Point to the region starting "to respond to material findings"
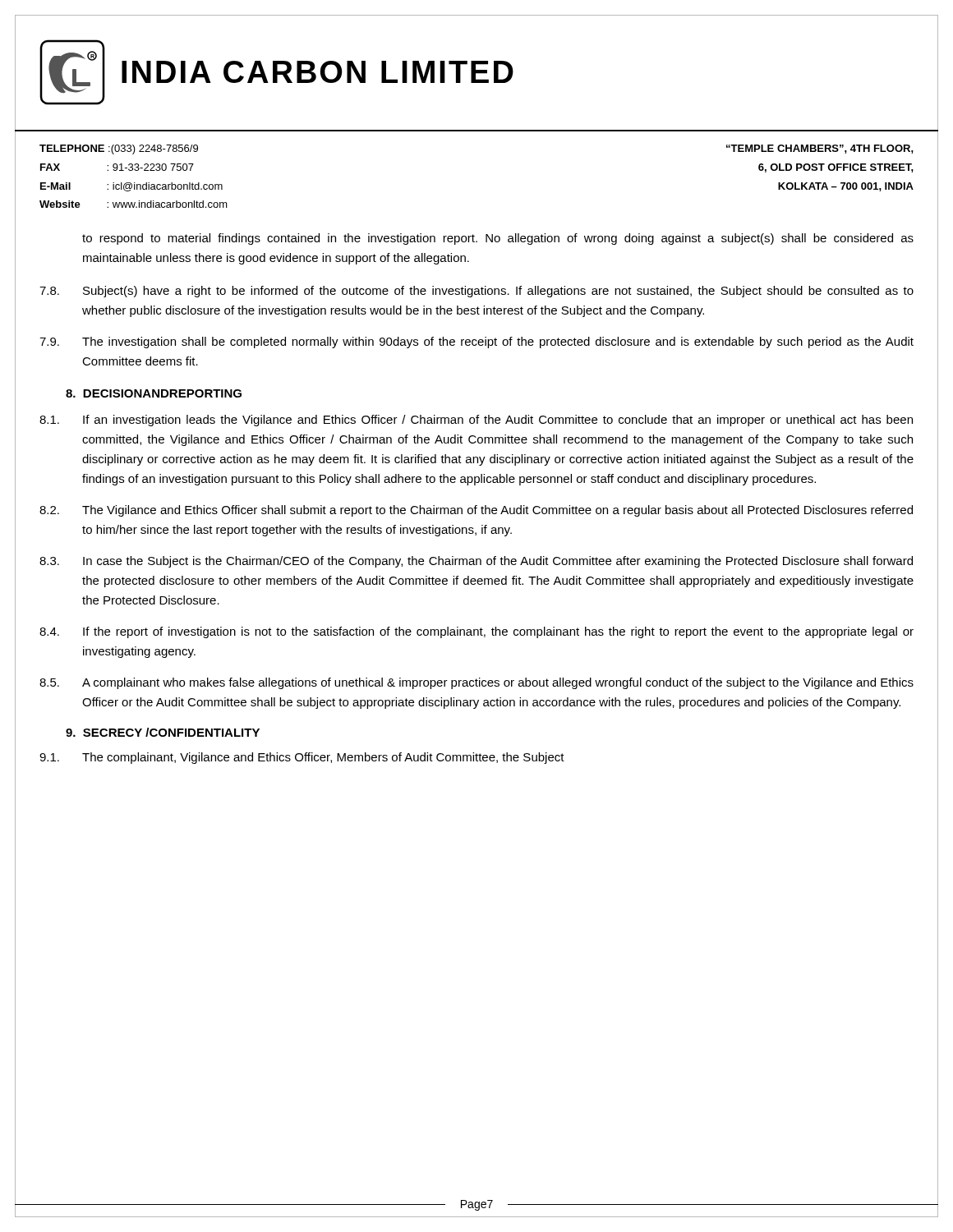 pyautogui.click(x=498, y=248)
